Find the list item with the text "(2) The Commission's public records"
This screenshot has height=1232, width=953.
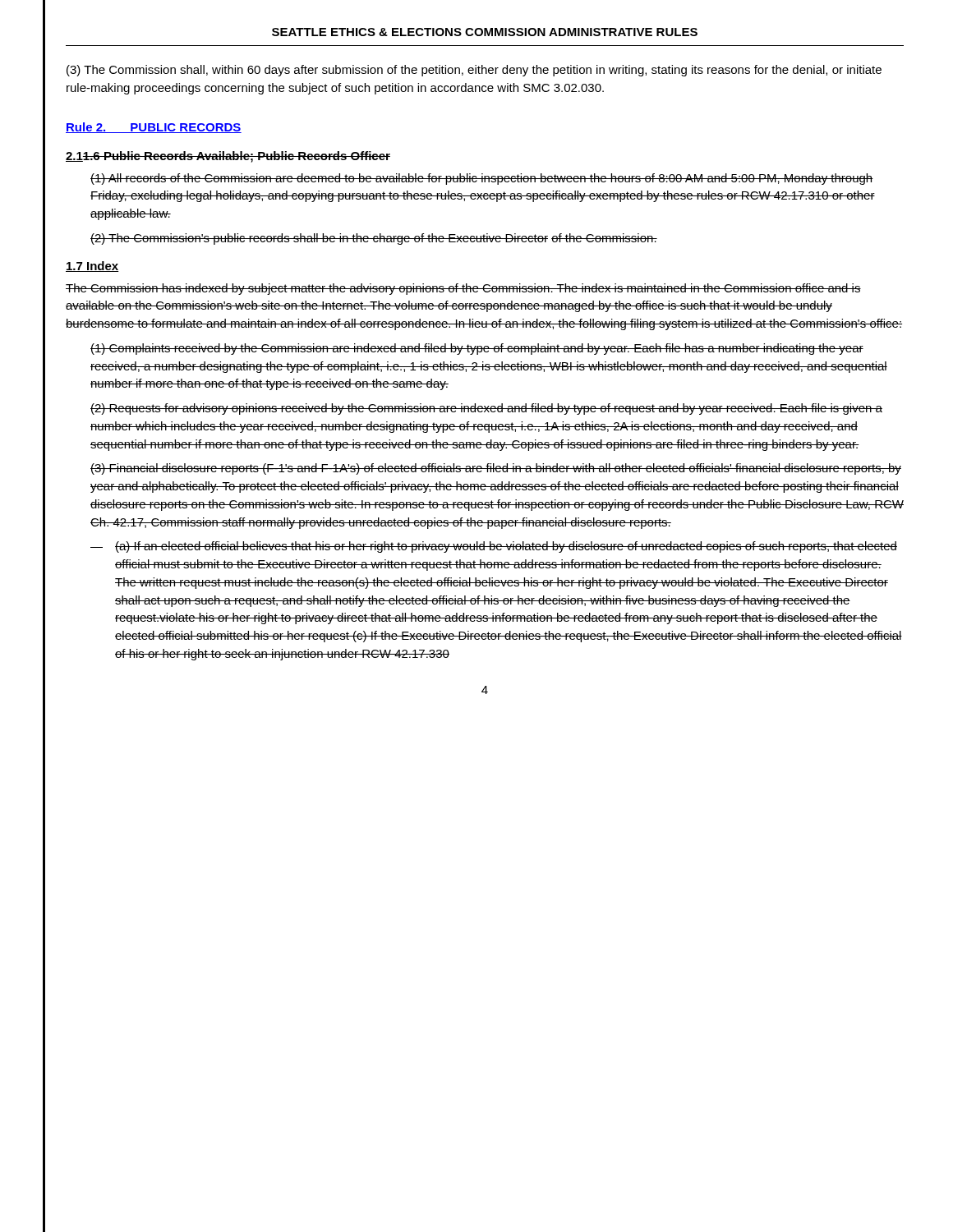click(374, 238)
